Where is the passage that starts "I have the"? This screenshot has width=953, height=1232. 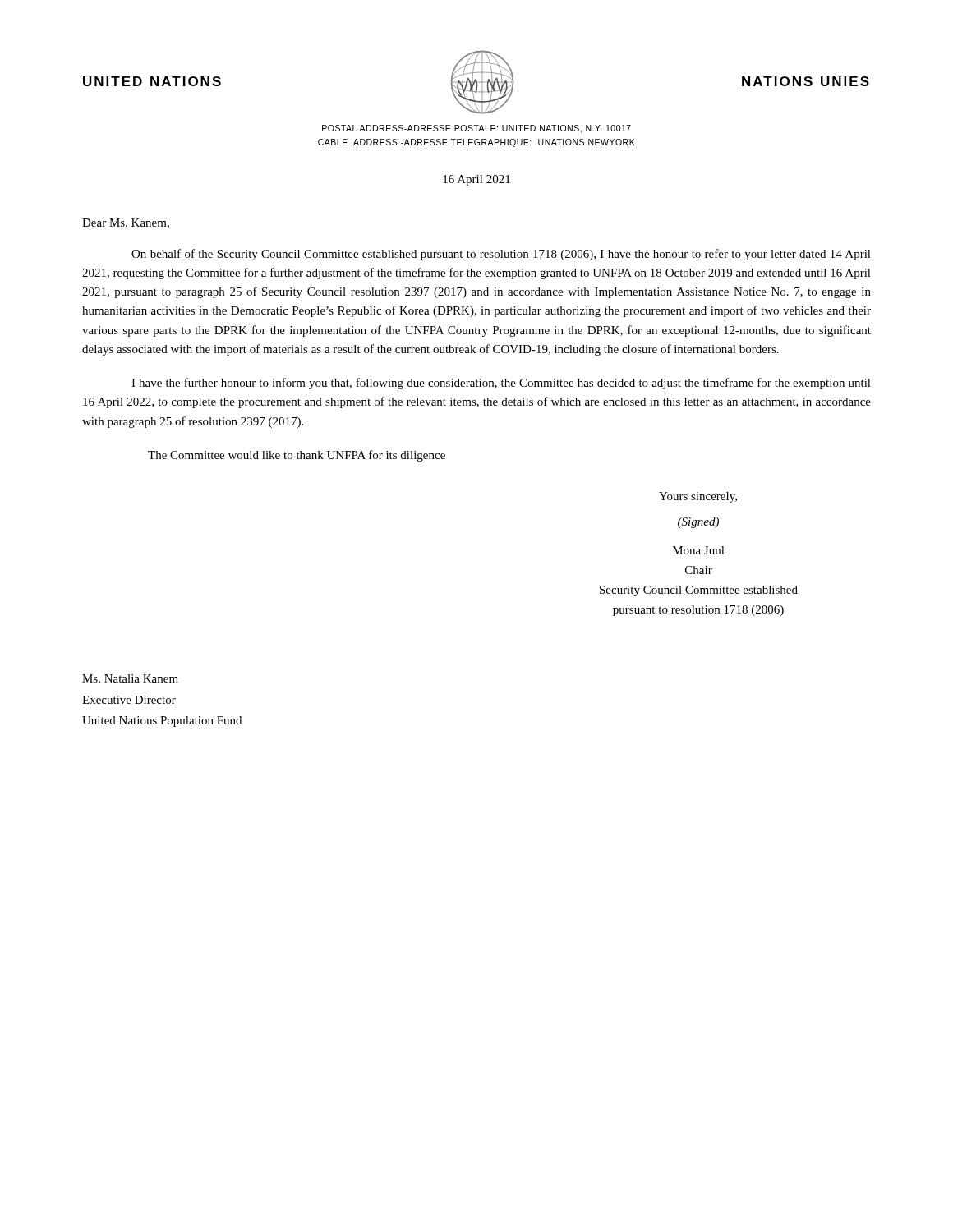(476, 402)
